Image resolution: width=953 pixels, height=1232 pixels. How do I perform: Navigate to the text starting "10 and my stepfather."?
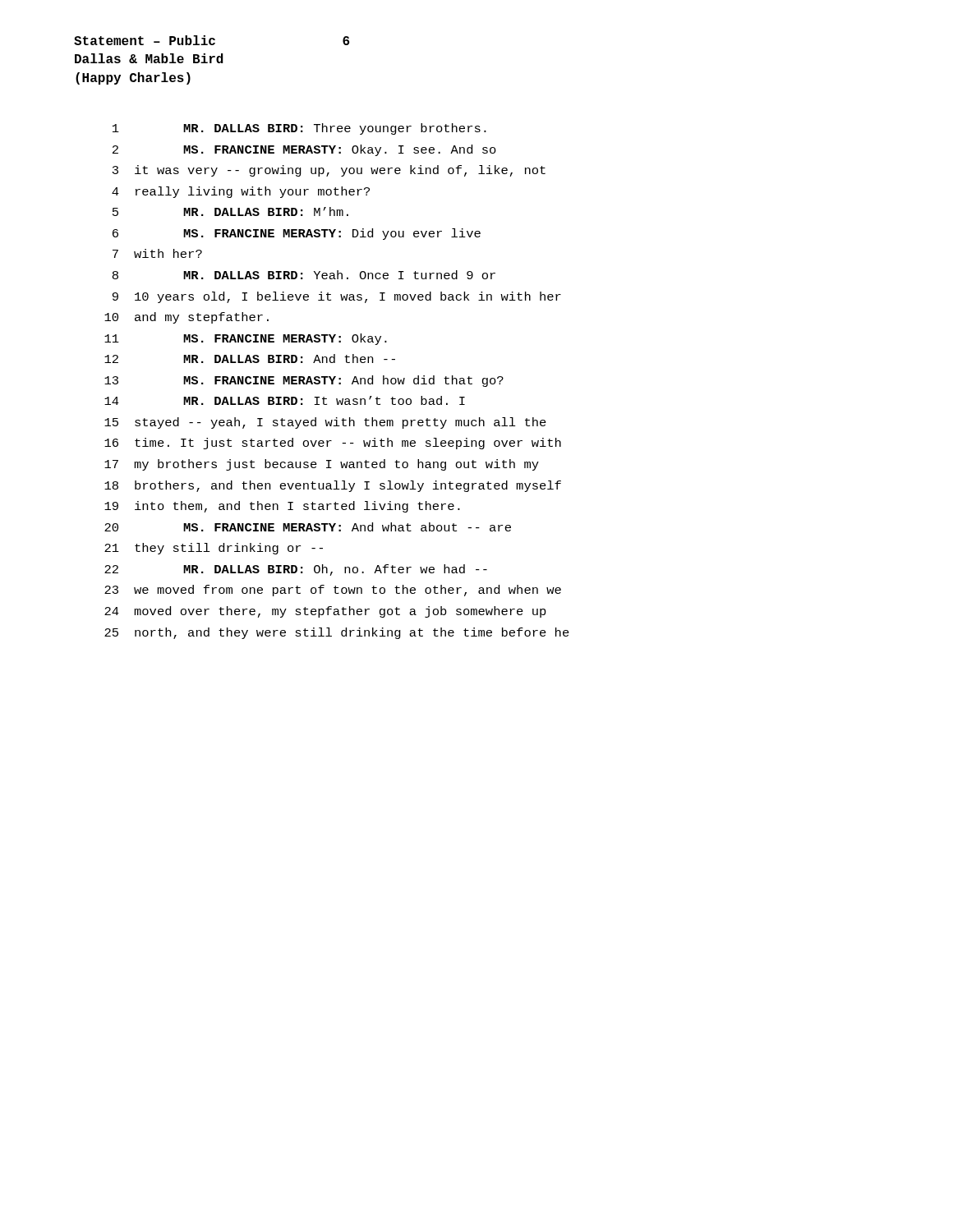click(186, 318)
